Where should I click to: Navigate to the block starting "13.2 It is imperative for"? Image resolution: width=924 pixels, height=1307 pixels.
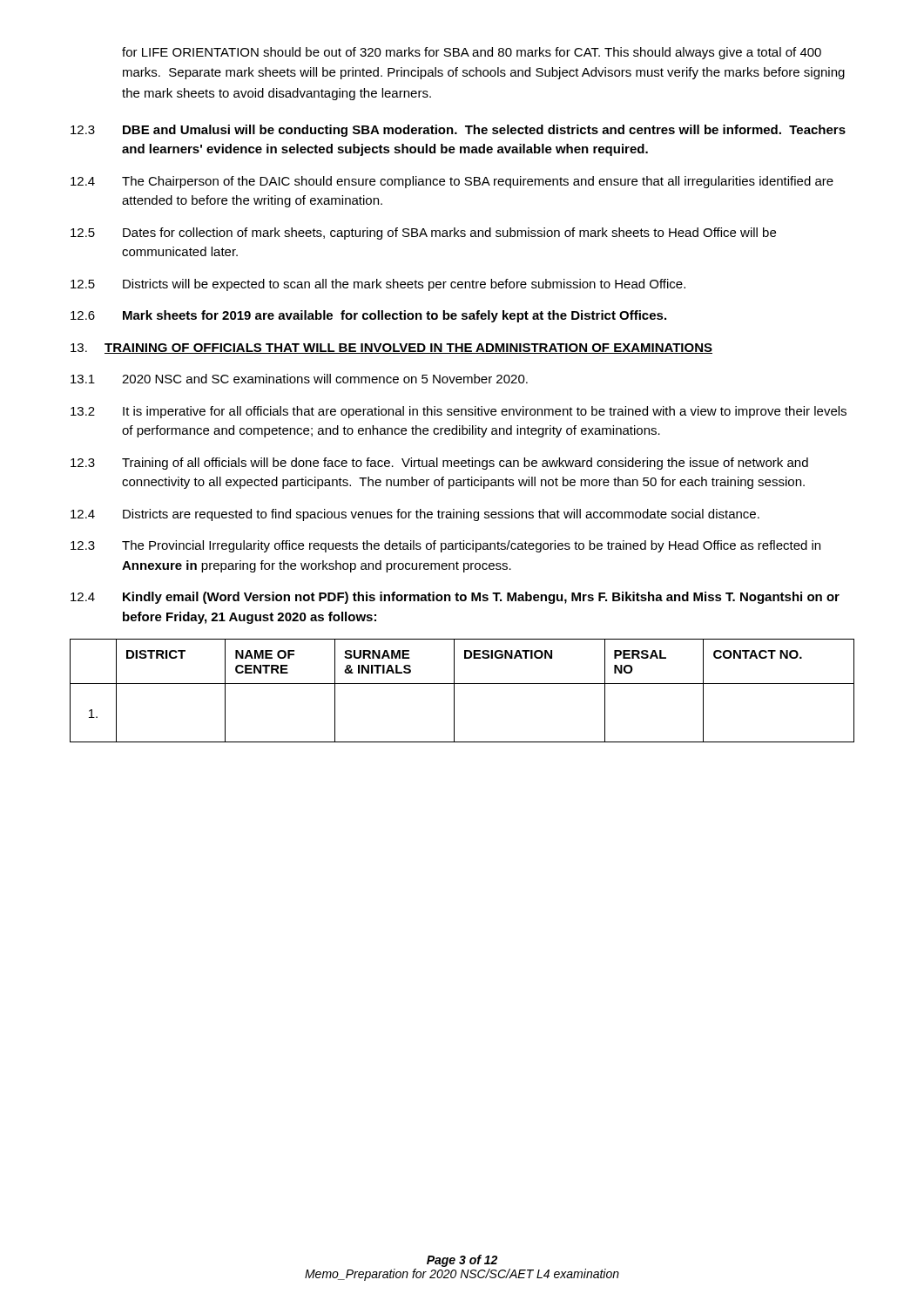coord(462,421)
